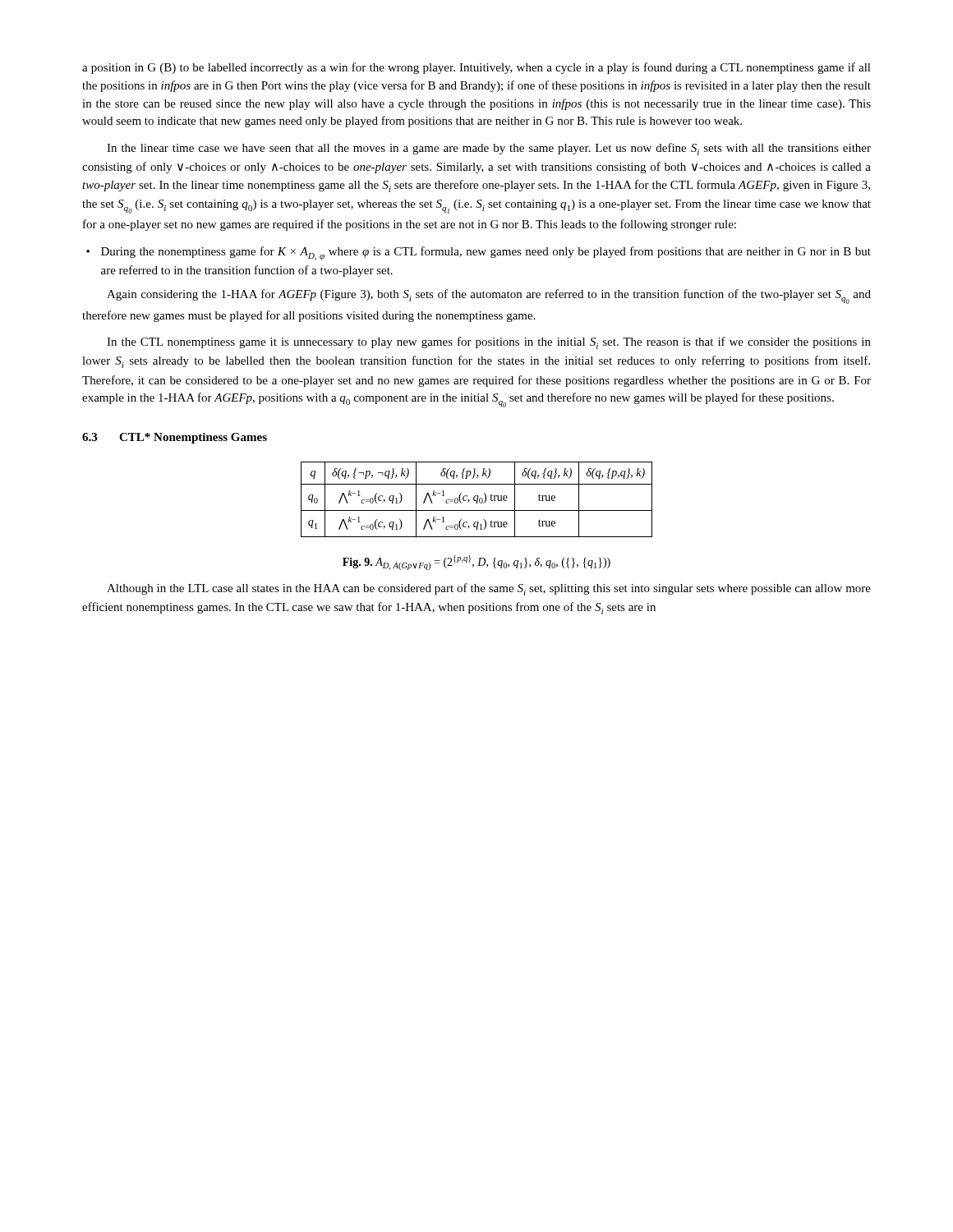Image resolution: width=953 pixels, height=1232 pixels.
Task: Click on the text block with the text "a position in G (B) to be"
Action: (x=476, y=95)
